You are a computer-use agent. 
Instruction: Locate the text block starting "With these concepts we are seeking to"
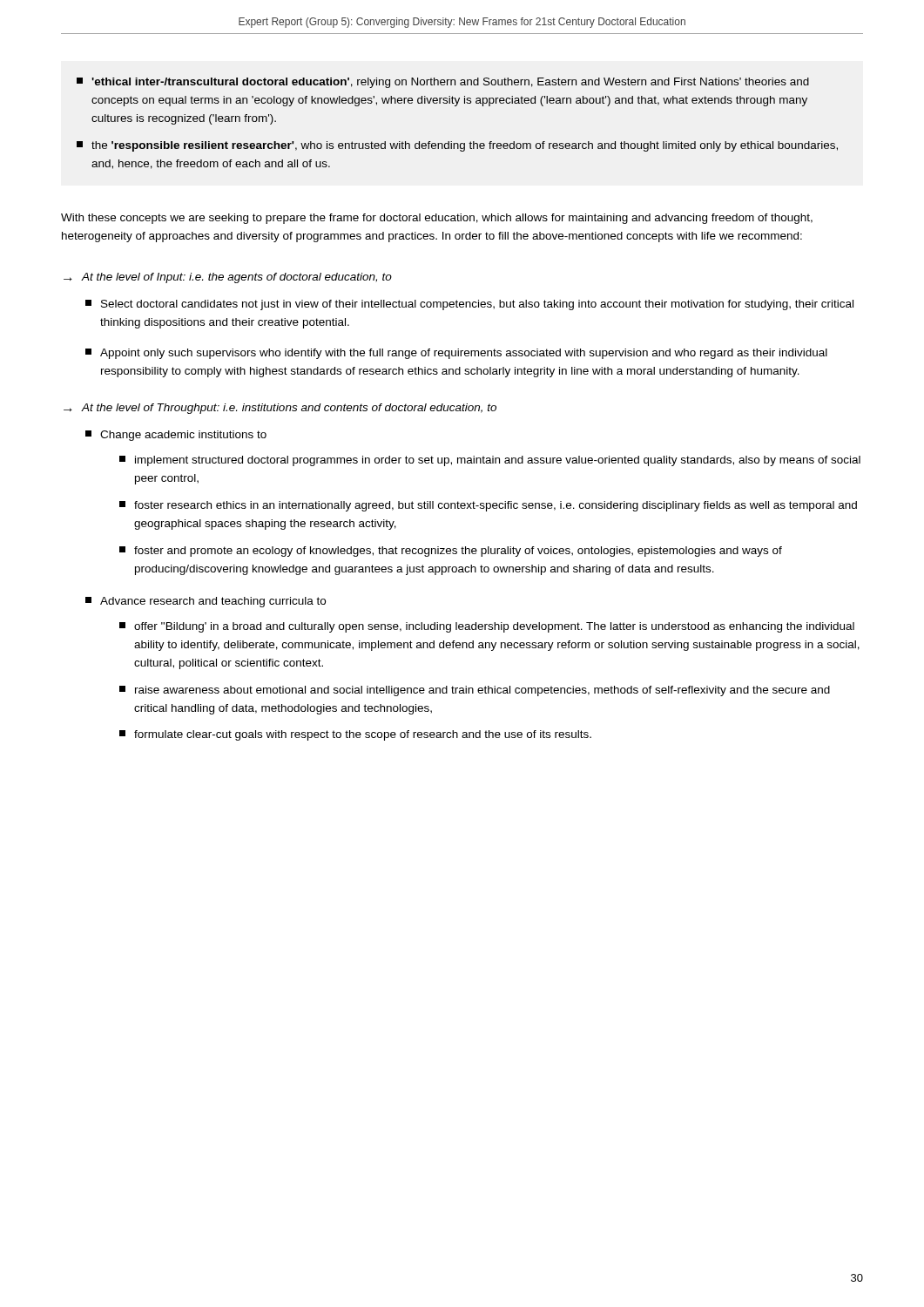tap(437, 227)
